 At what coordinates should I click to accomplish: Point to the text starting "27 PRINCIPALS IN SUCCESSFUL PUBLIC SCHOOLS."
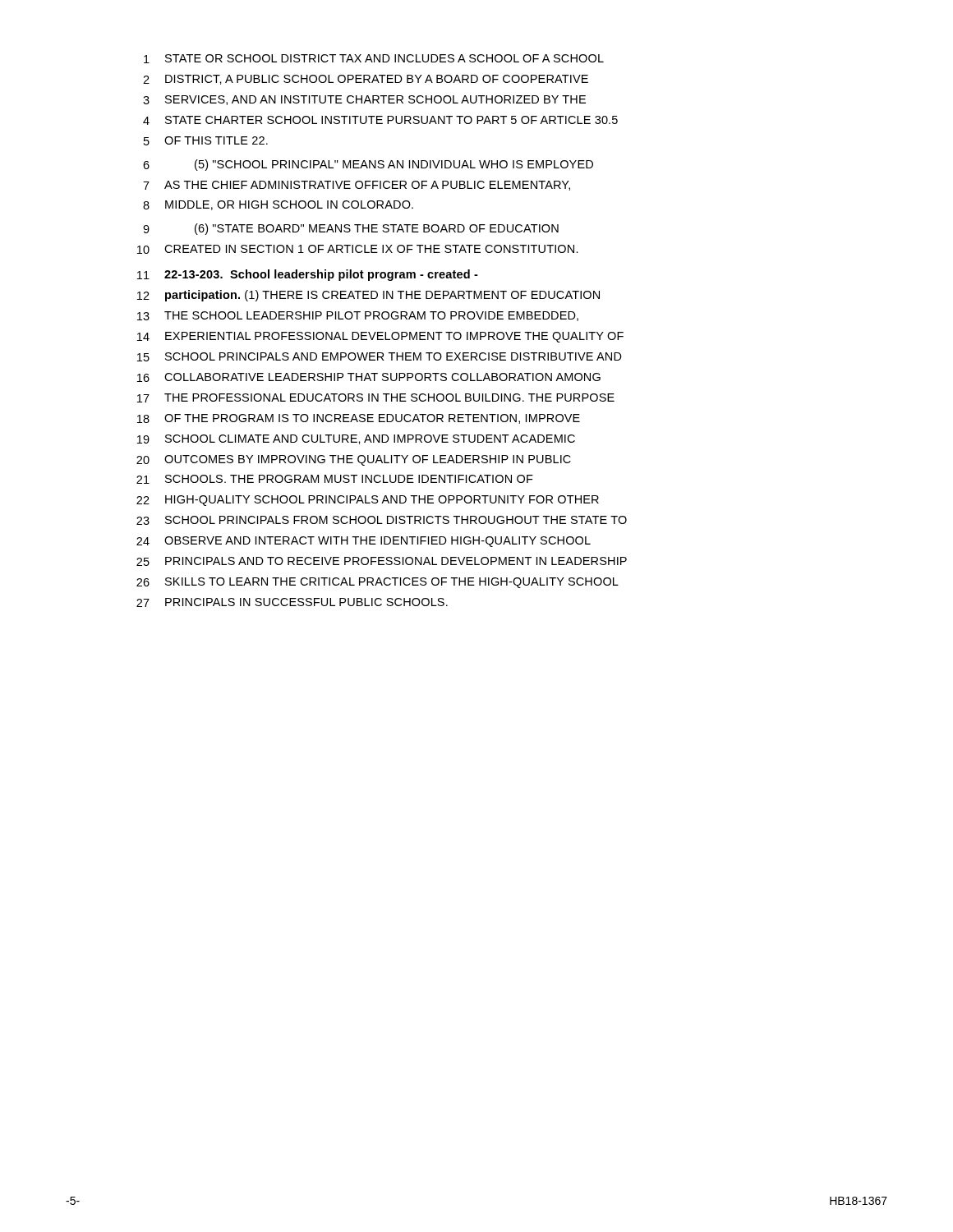[x=292, y=602]
